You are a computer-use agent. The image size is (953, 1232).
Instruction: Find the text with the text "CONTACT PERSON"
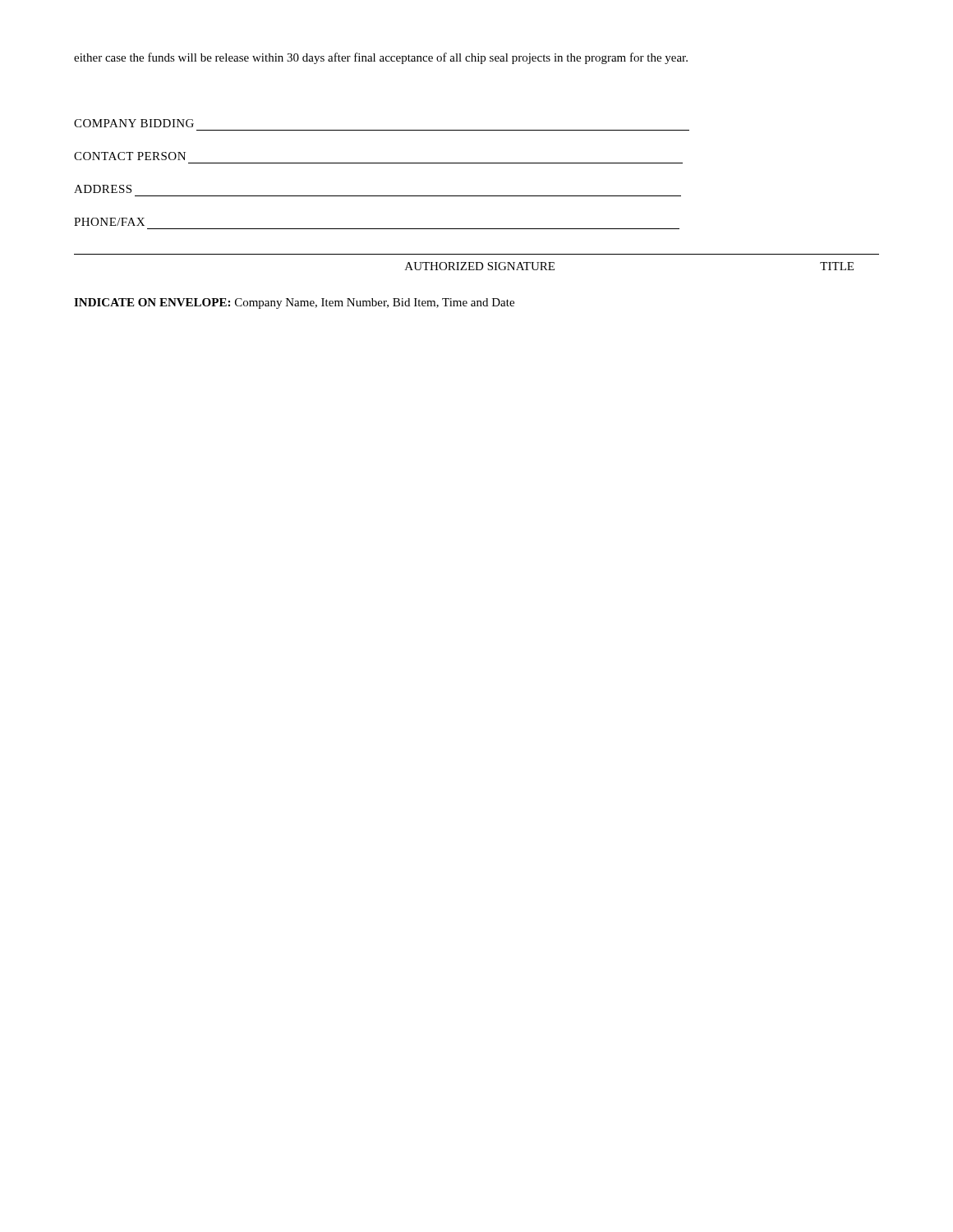click(378, 156)
